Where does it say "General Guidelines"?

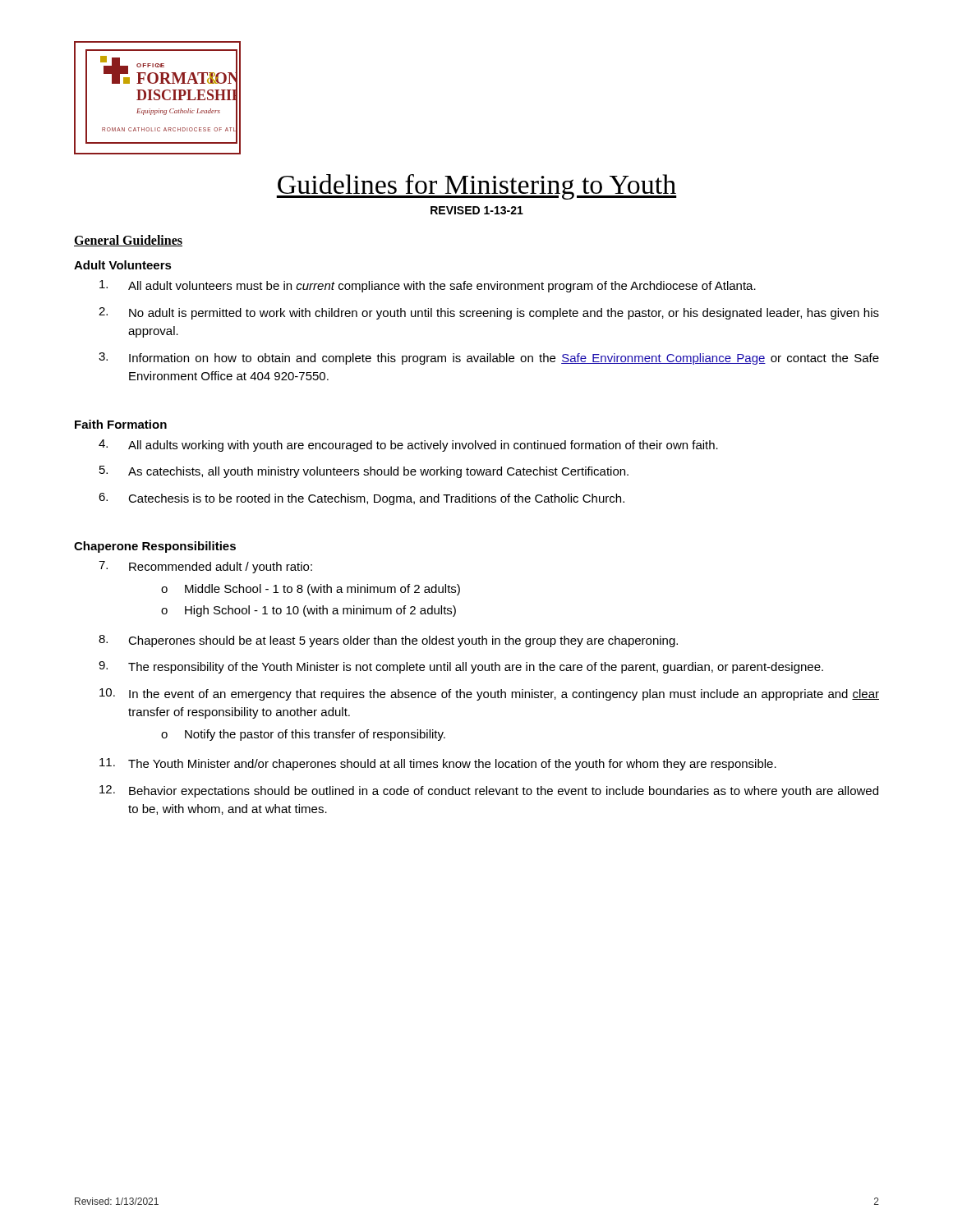coord(128,240)
